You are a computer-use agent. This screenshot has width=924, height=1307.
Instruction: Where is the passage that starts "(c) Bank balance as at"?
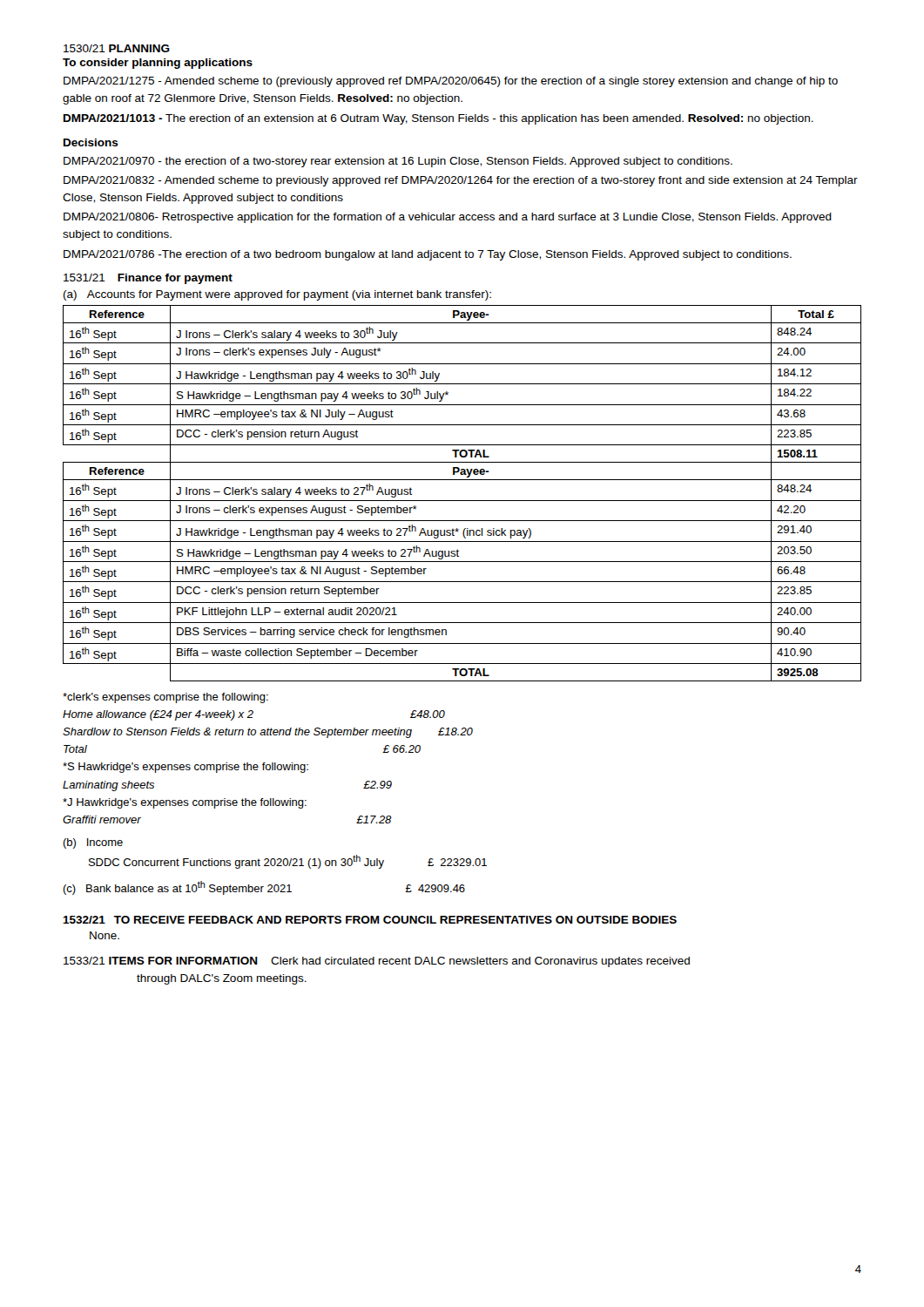[264, 887]
